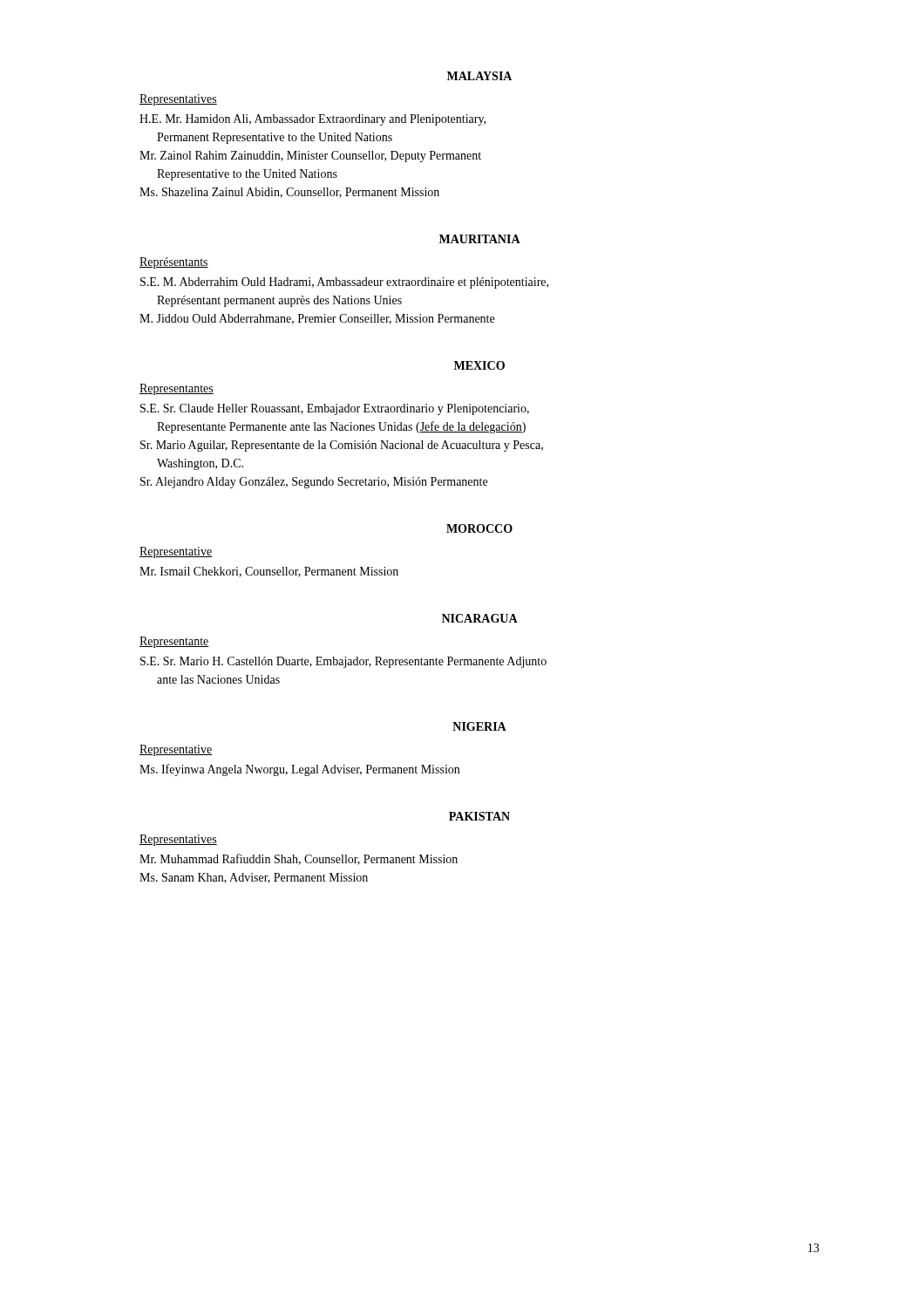This screenshot has width=924, height=1308.
Task: Click the passage that begins "S.E. Sr. Claude Heller"
Action: tap(479, 419)
